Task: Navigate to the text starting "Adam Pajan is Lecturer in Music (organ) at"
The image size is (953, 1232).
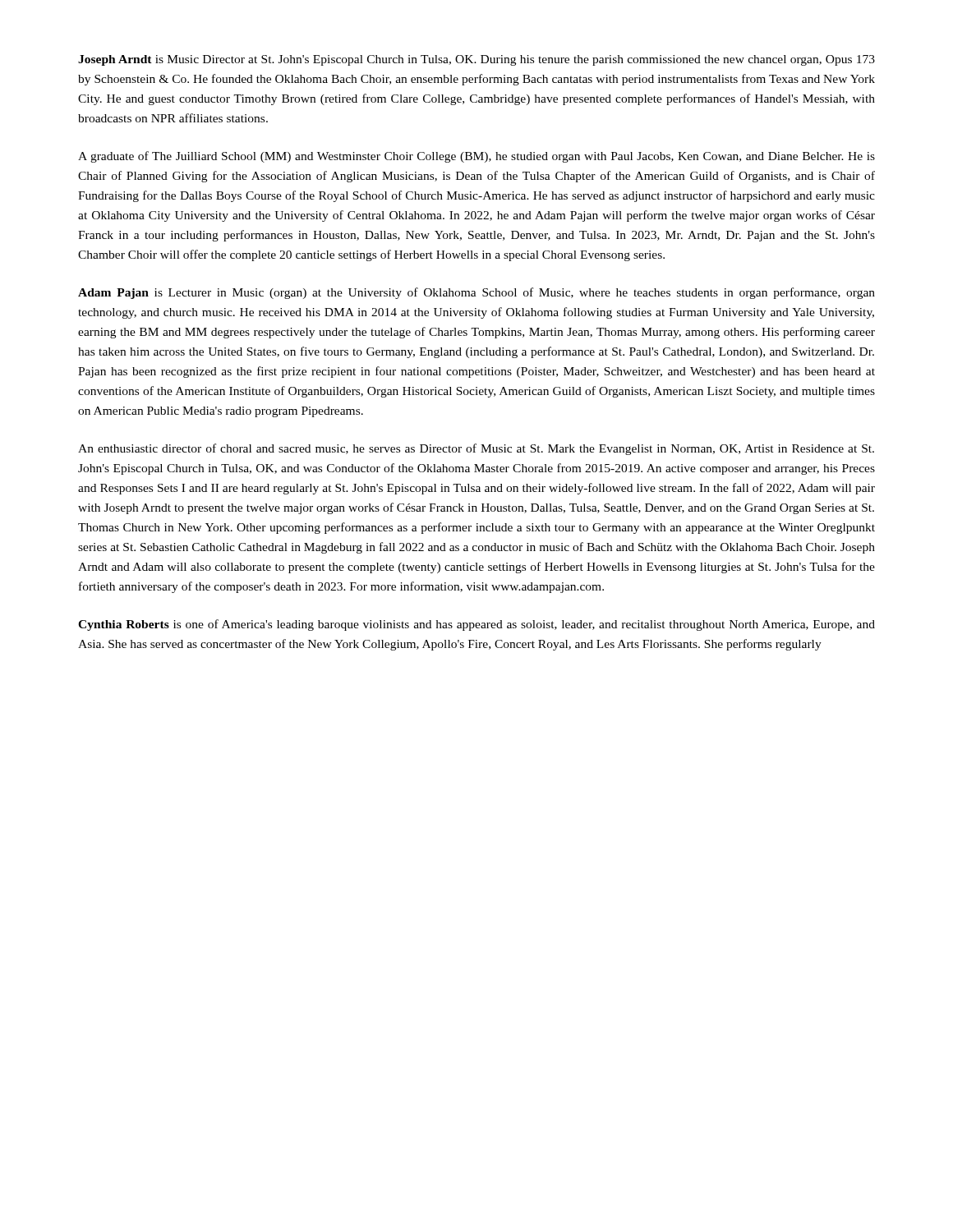Action: 476,351
